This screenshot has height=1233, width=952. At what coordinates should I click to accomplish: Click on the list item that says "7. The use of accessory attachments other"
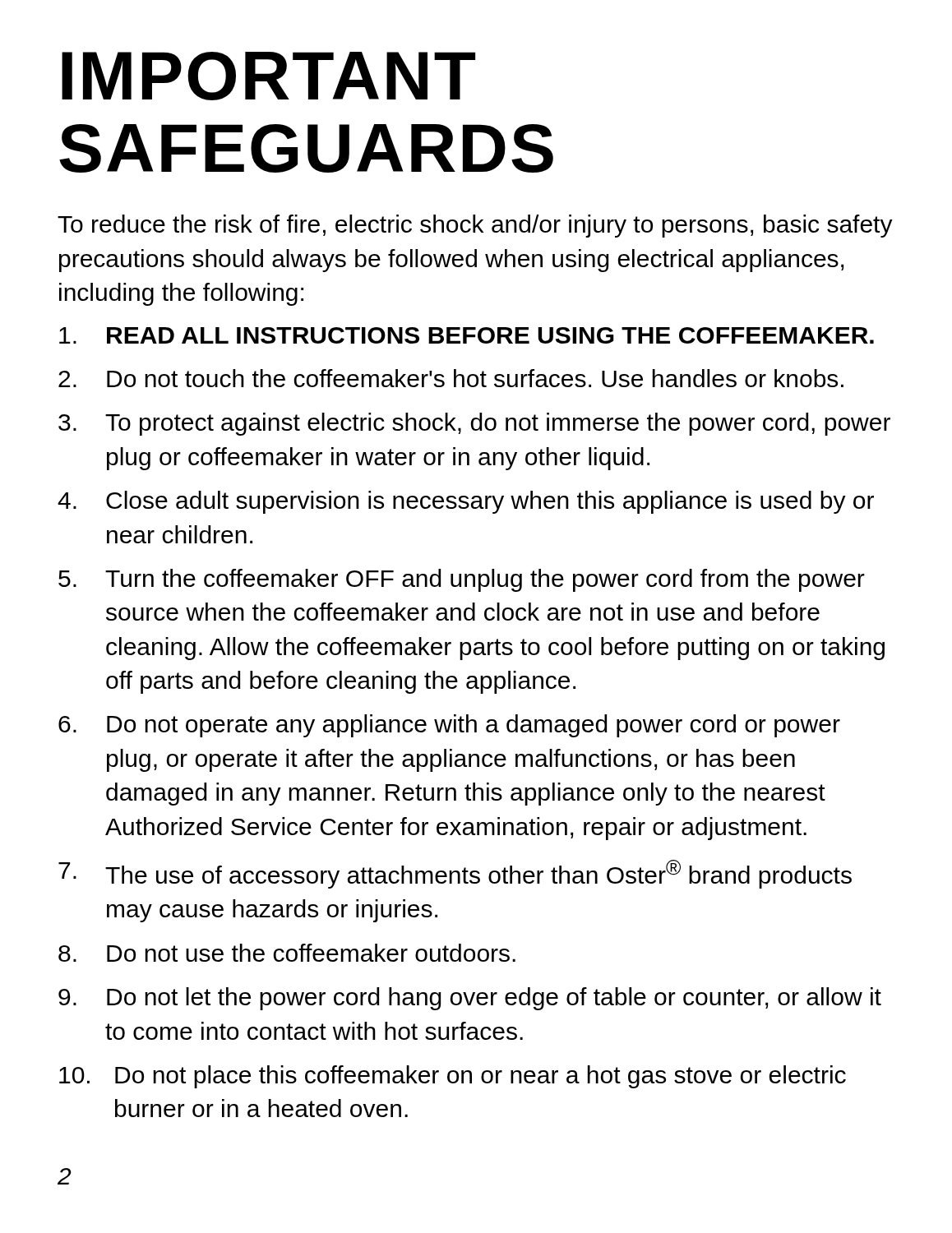click(476, 890)
